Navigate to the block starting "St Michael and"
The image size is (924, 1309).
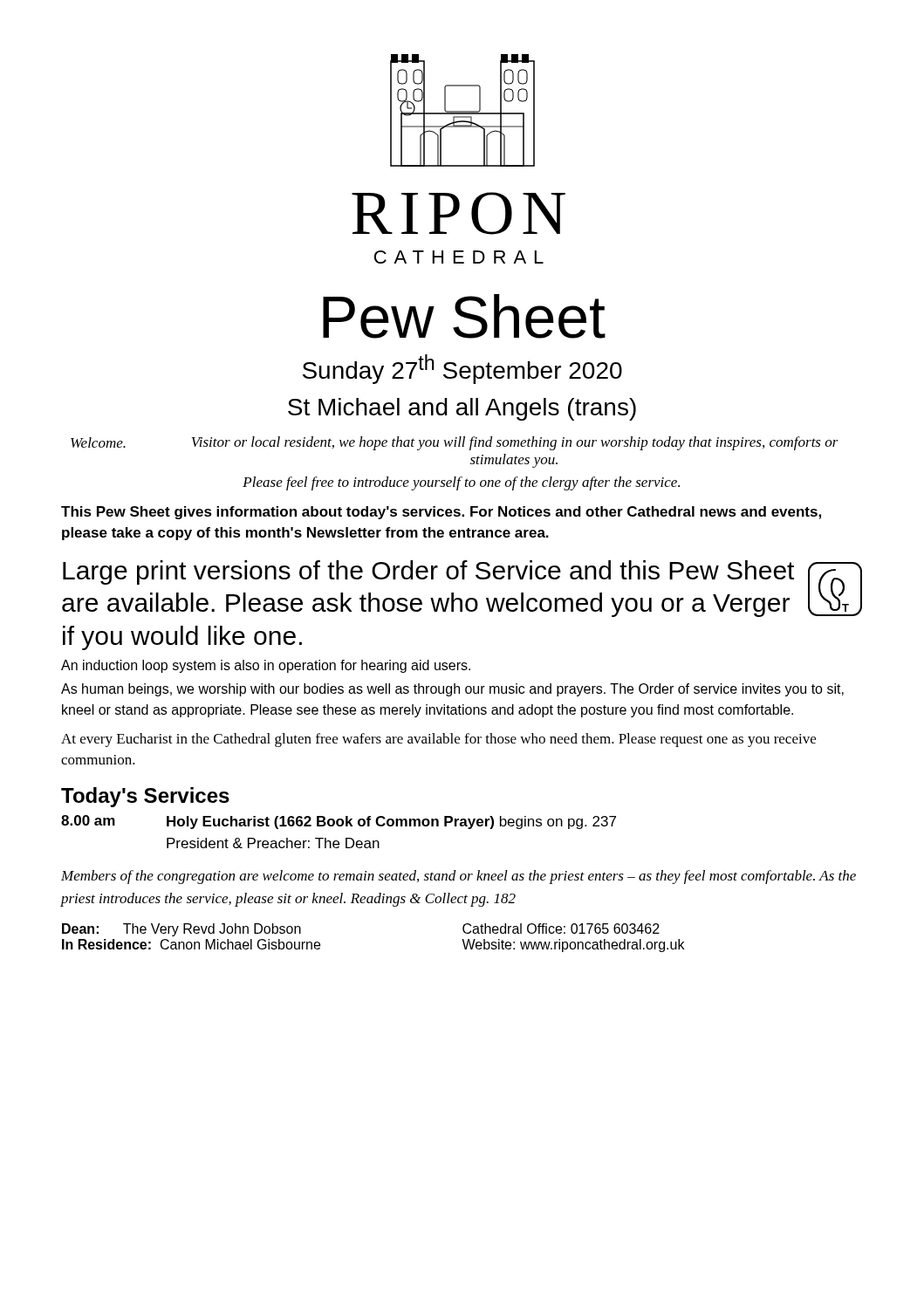[x=462, y=407]
